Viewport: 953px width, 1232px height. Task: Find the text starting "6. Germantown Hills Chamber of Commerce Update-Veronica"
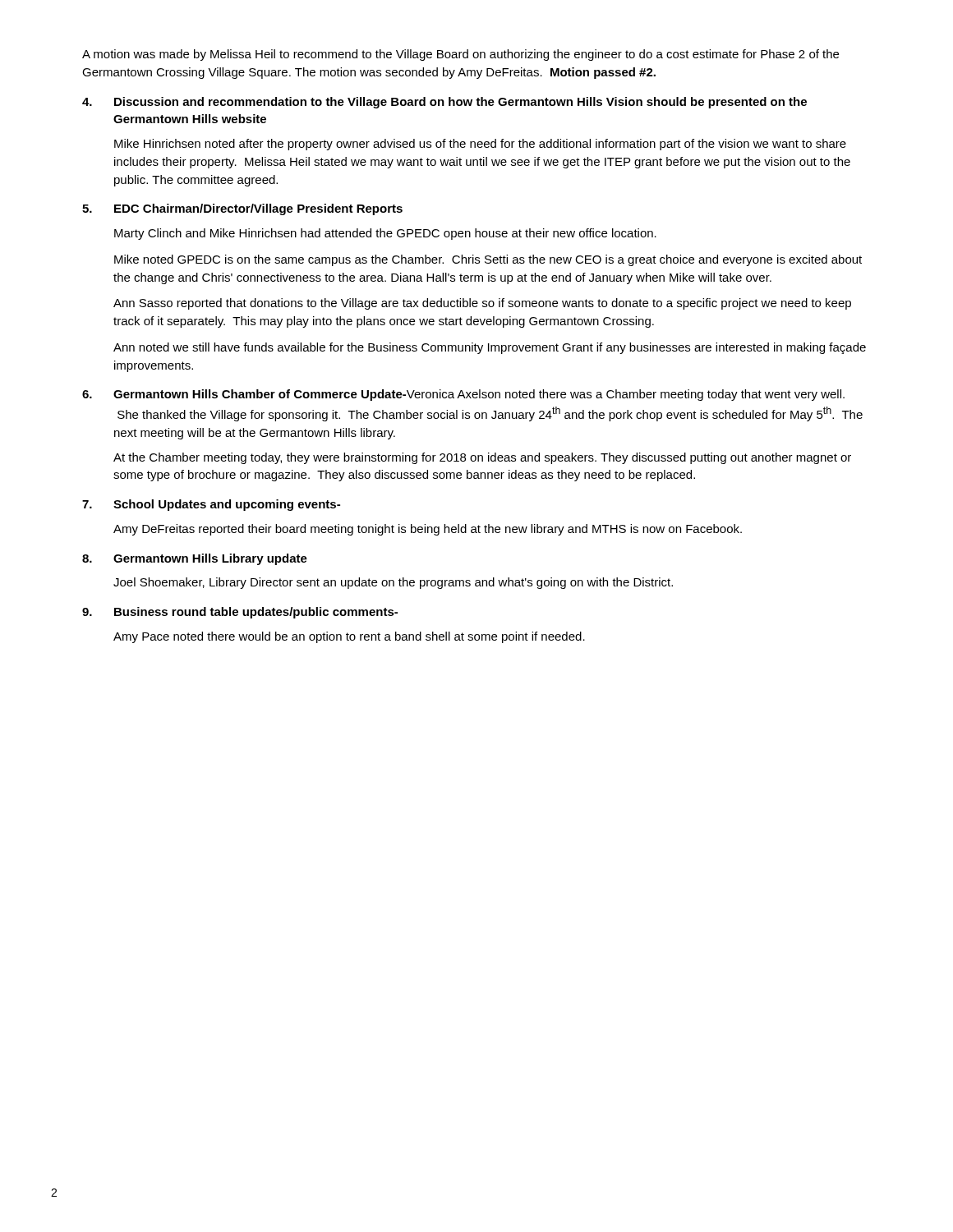point(476,413)
